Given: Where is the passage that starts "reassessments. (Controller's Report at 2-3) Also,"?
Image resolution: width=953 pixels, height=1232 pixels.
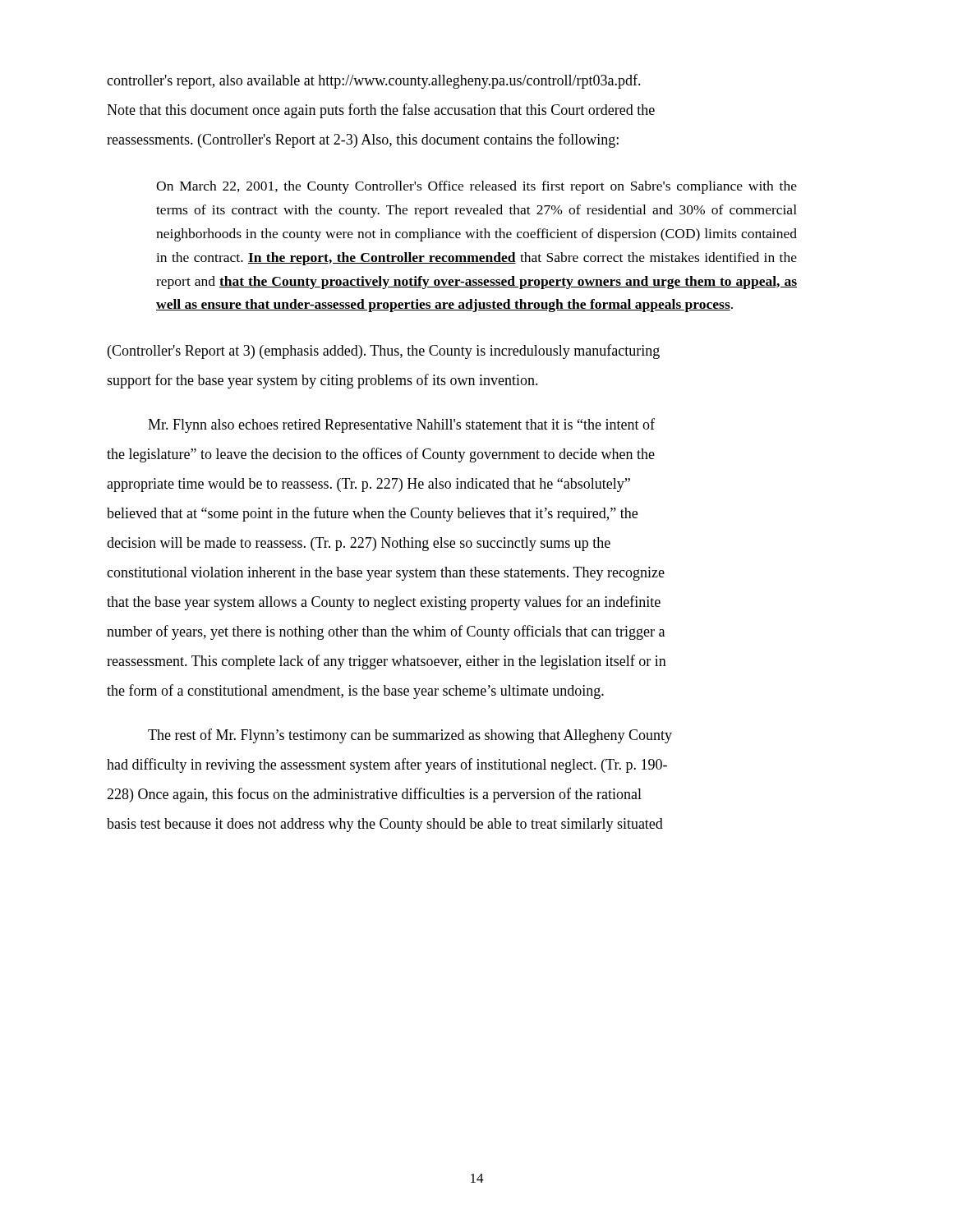Looking at the screenshot, I should pyautogui.click(x=363, y=140).
